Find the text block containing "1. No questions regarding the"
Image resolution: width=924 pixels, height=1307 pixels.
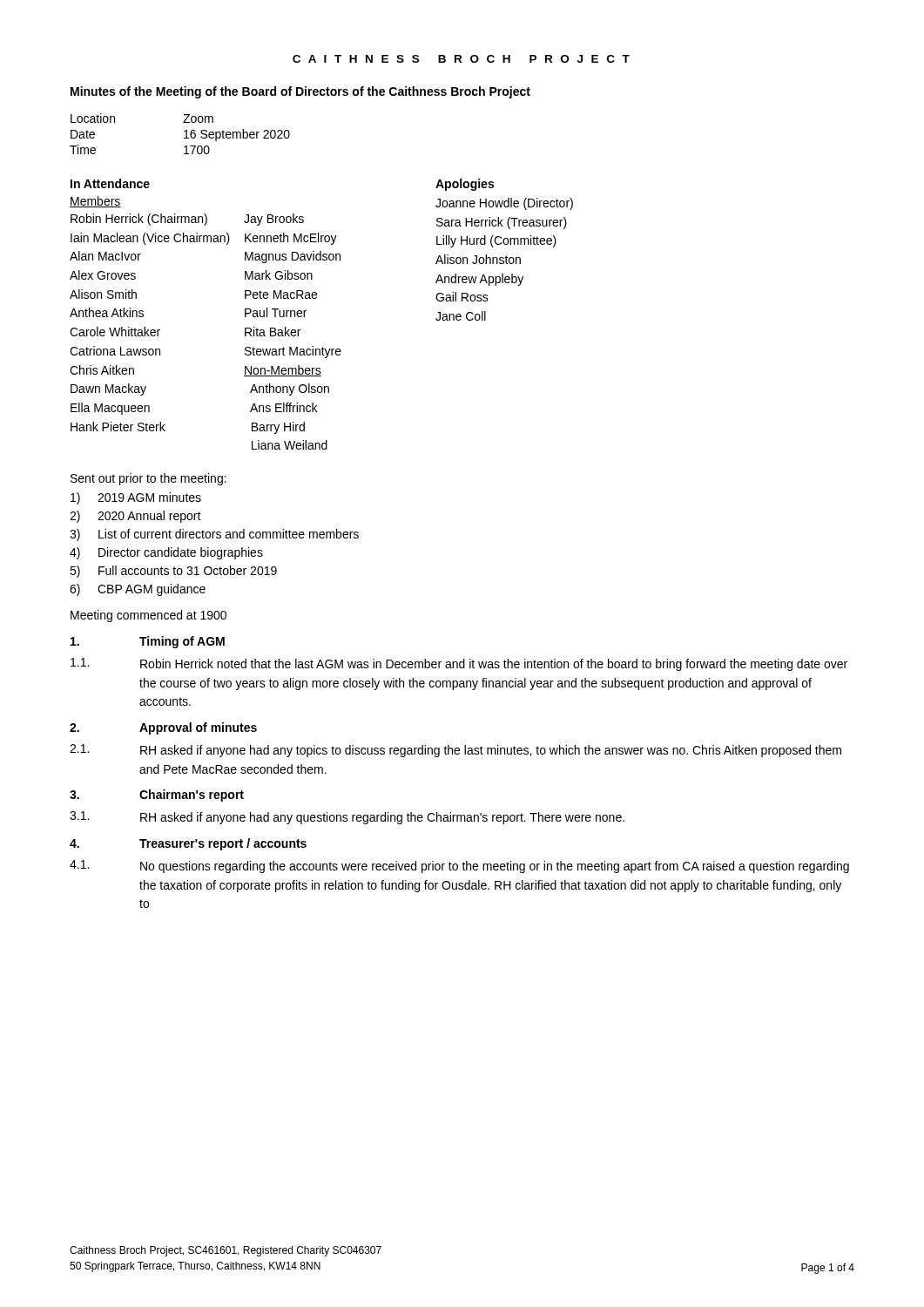pyautogui.click(x=462, y=886)
